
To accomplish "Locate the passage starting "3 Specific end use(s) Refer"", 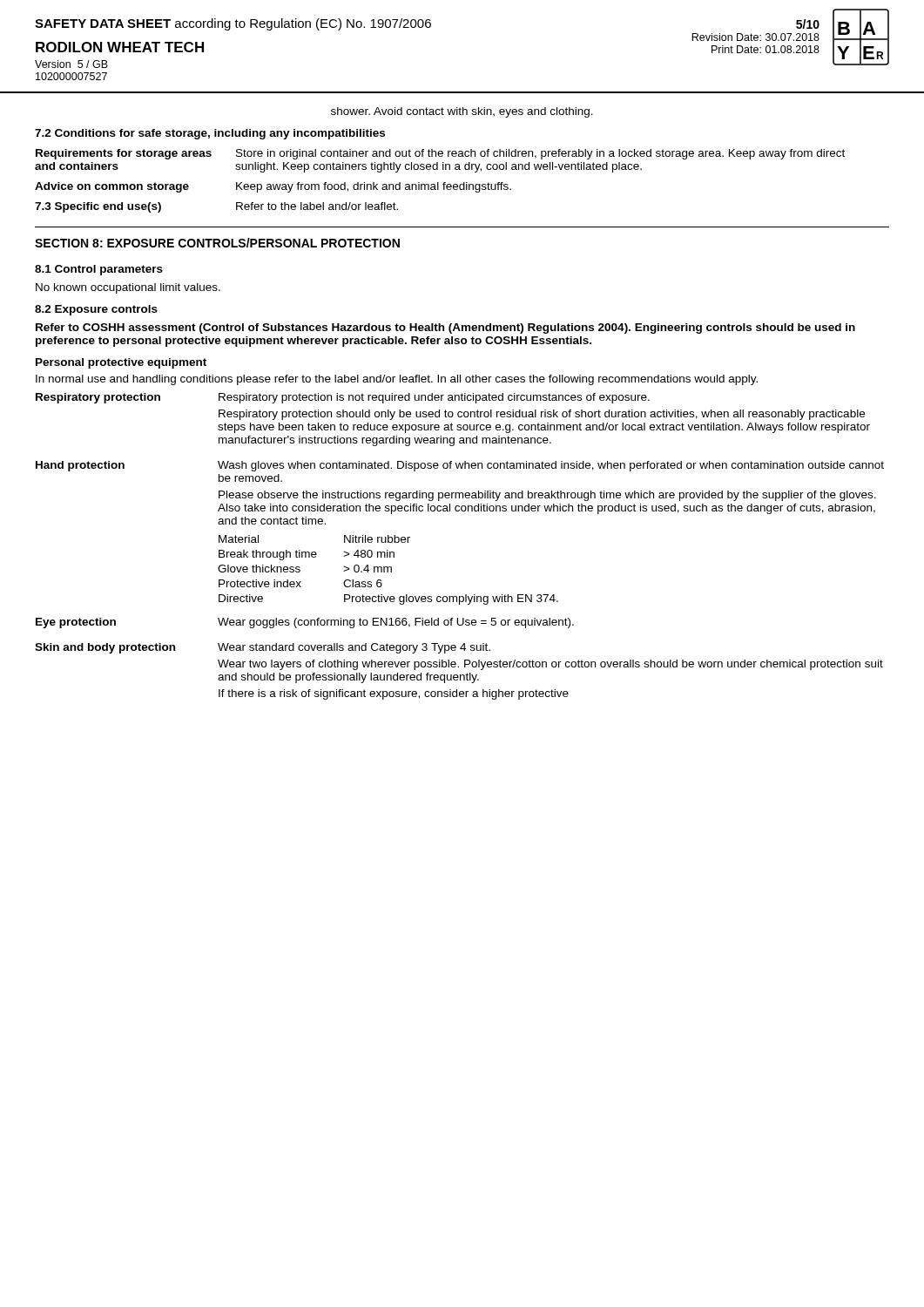I will tap(95, 207).
